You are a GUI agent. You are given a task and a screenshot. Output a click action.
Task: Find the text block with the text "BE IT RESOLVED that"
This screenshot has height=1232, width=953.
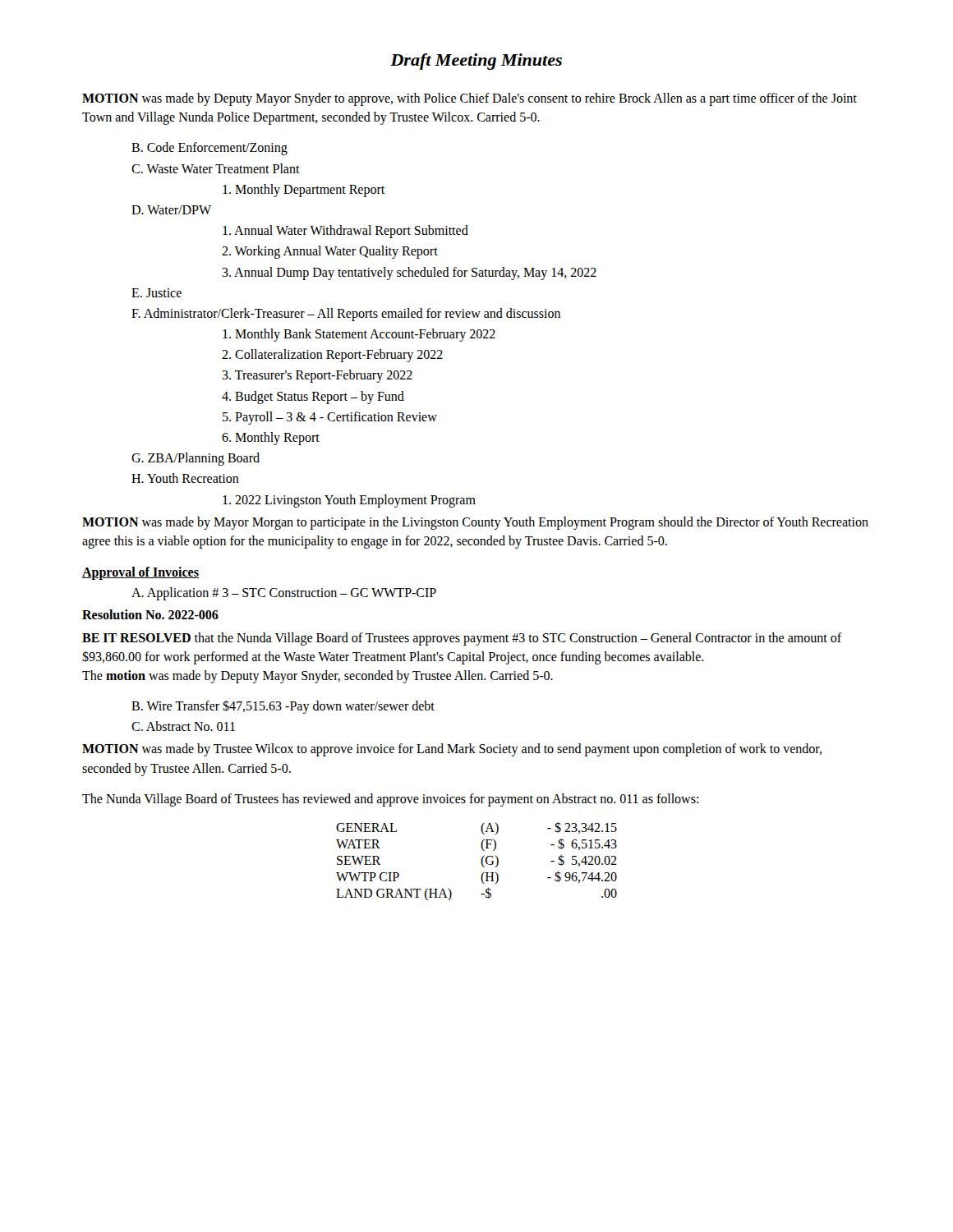(x=462, y=656)
